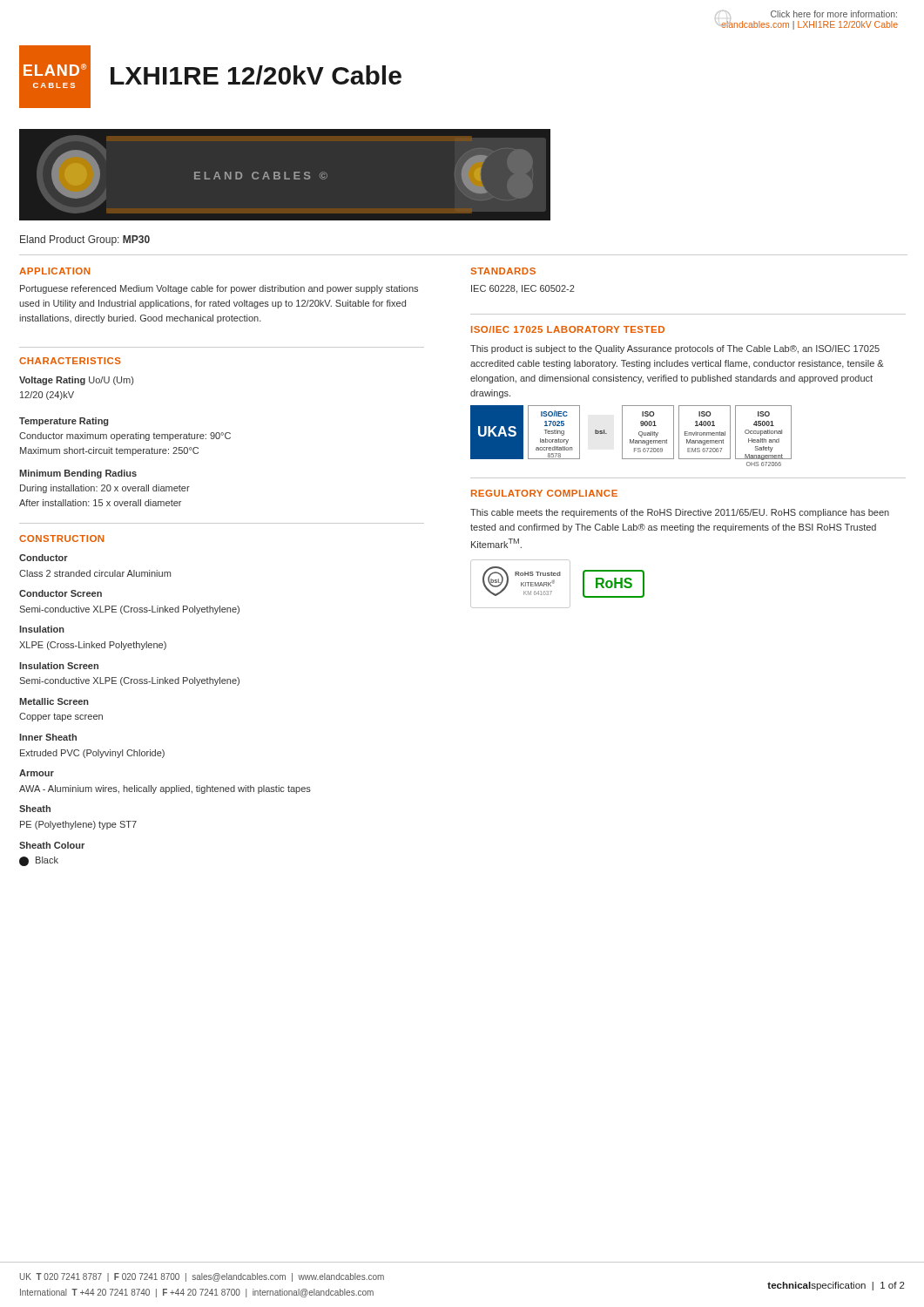Locate the photo
This screenshot has height=1307, width=924.
click(x=285, y=175)
